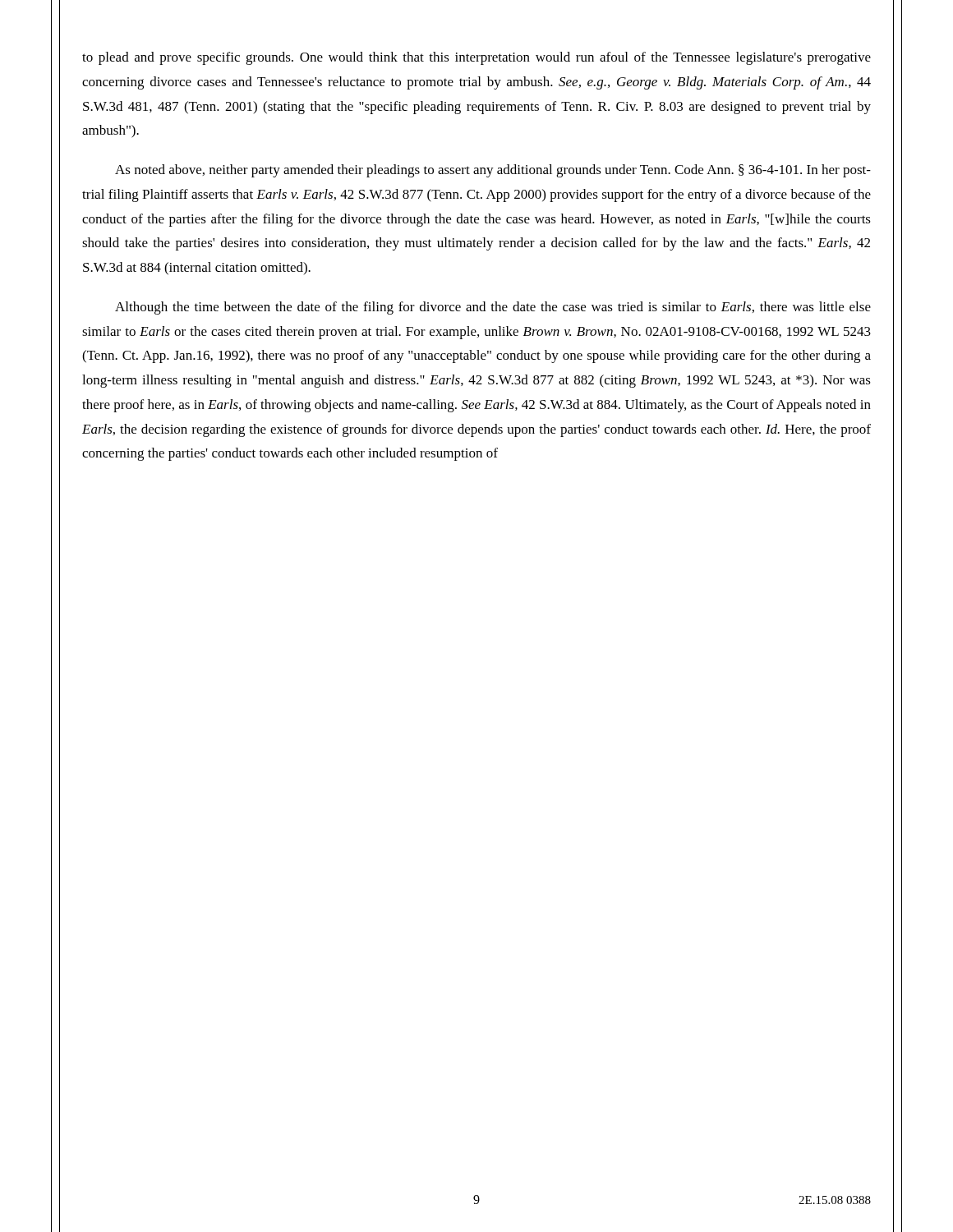The image size is (953, 1232).
Task: Find the region starting "As noted above, neither"
Action: tap(476, 219)
